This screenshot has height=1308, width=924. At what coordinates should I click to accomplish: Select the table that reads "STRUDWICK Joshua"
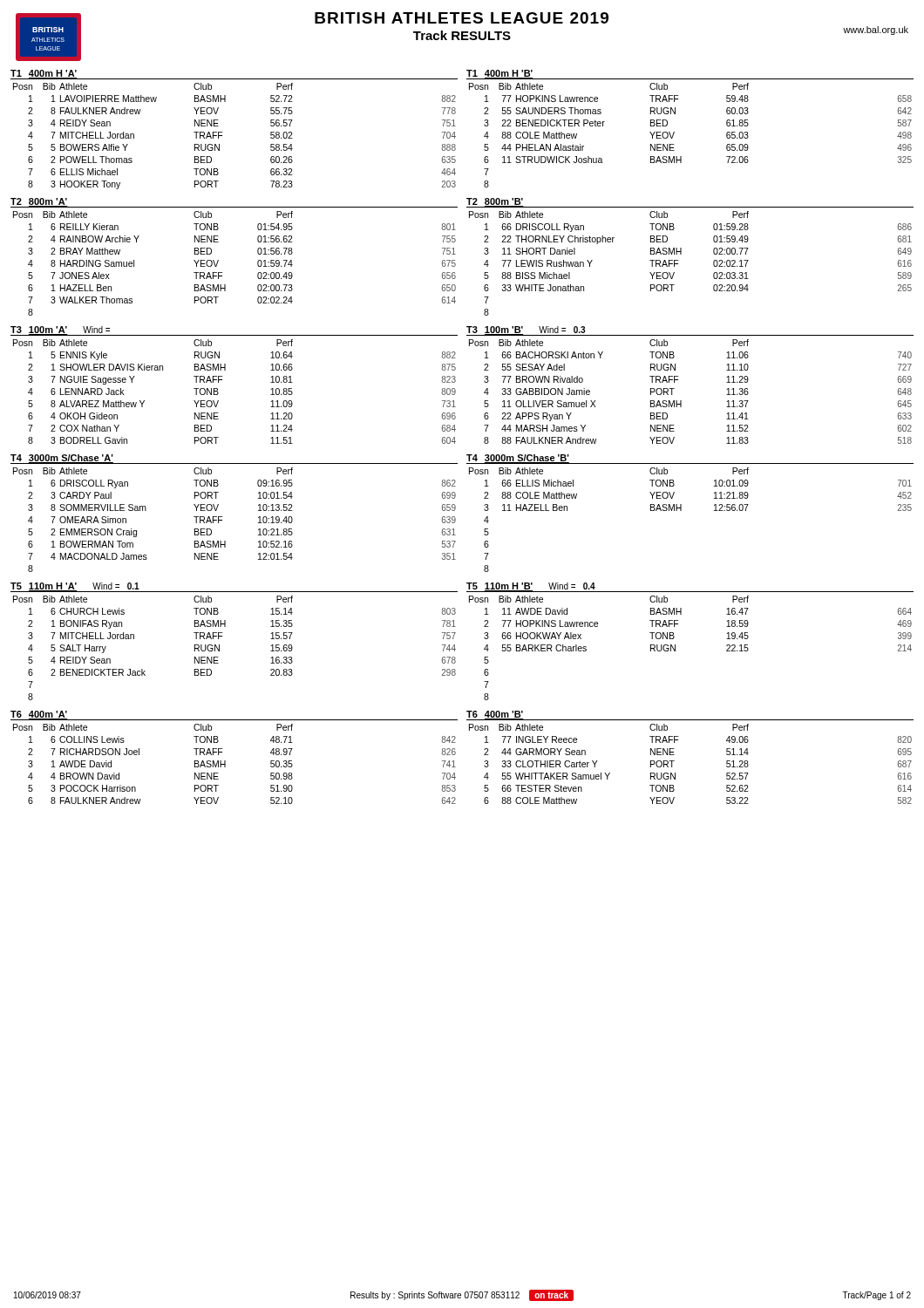[690, 135]
